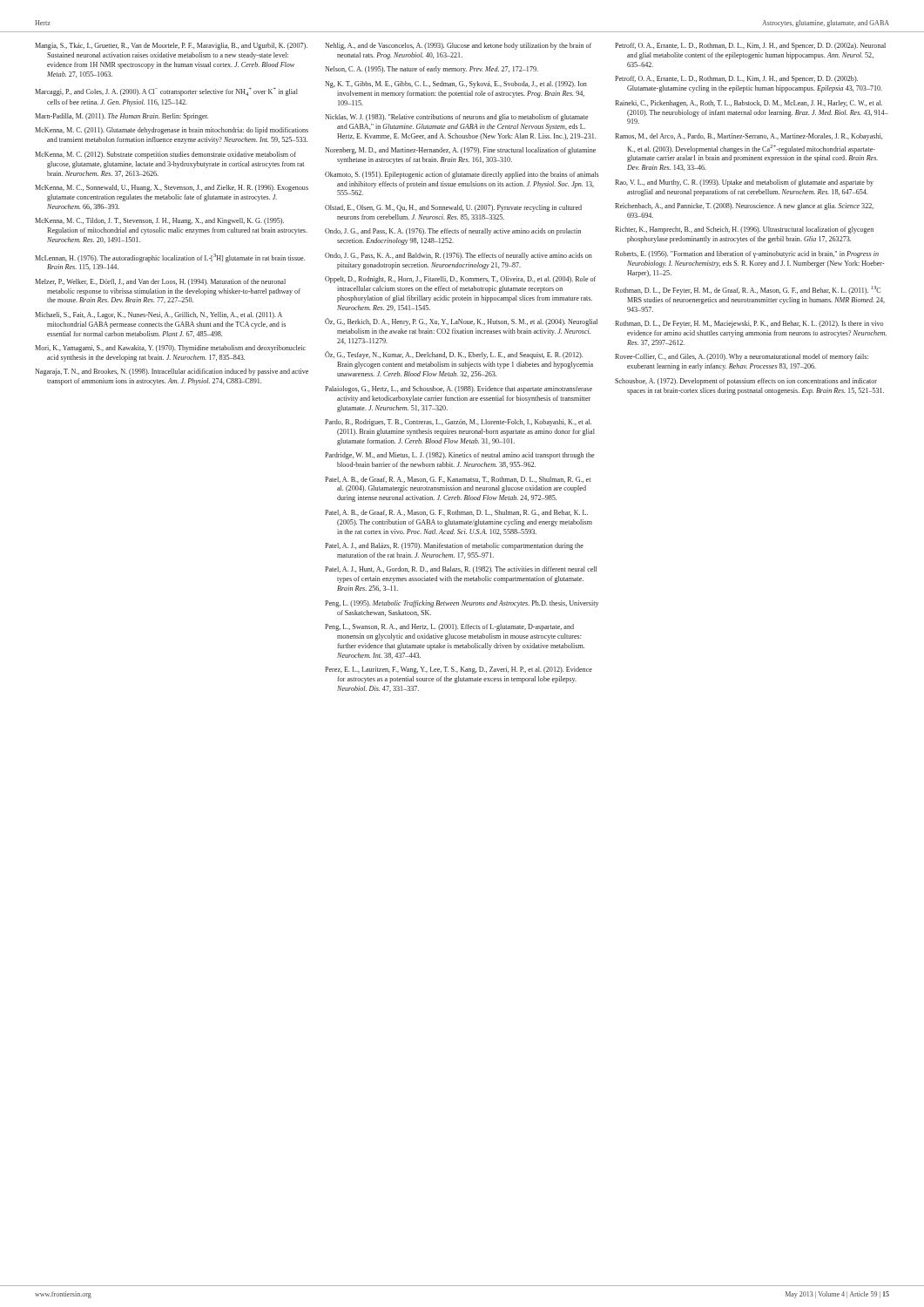This screenshot has width=924, height=1307.
Task: Click on the list item with the text "Nehlig, A., and de Vasconcelos, A. (1993). Glucose"
Action: pyautogui.click(x=458, y=51)
